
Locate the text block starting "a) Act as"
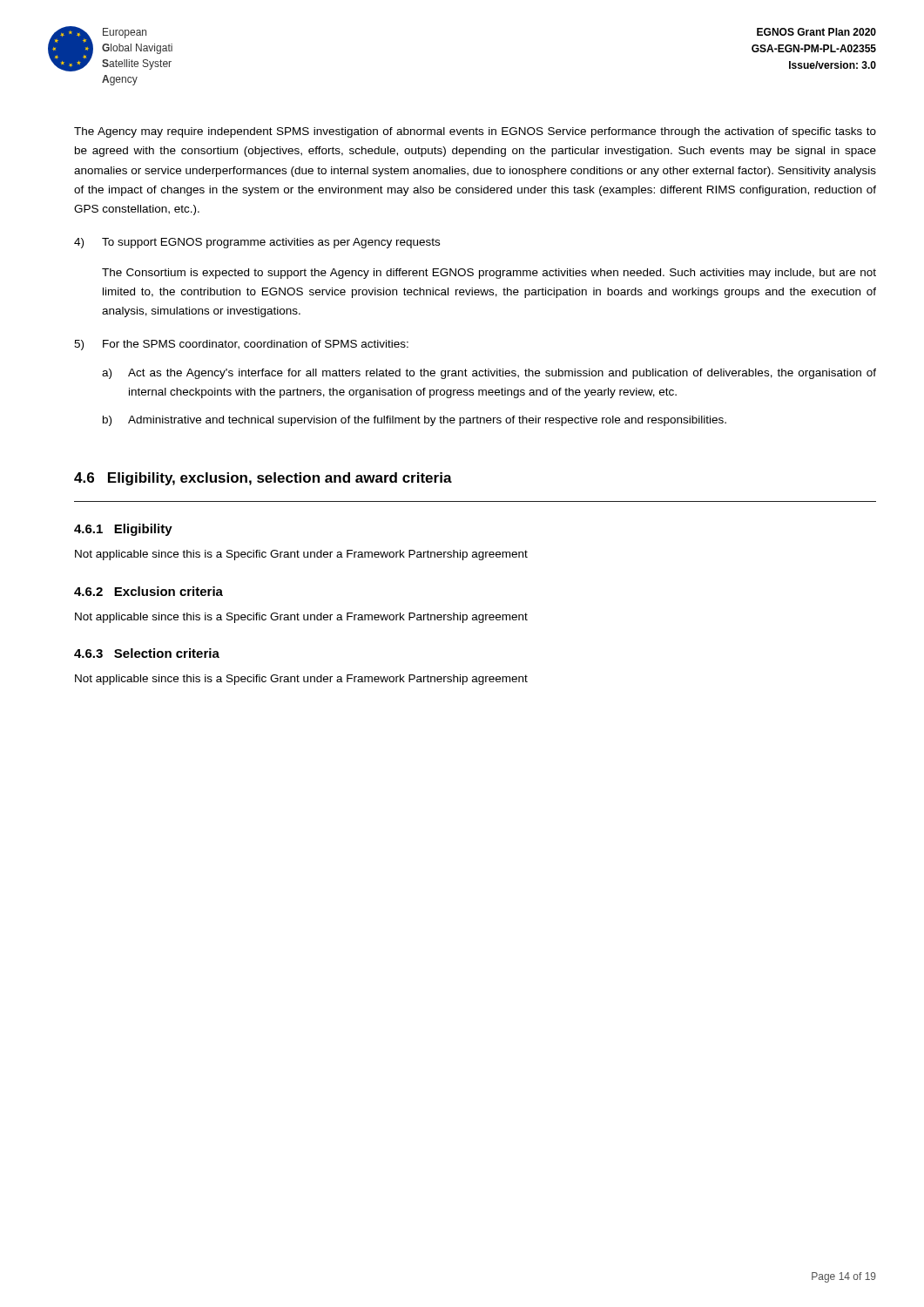[489, 382]
